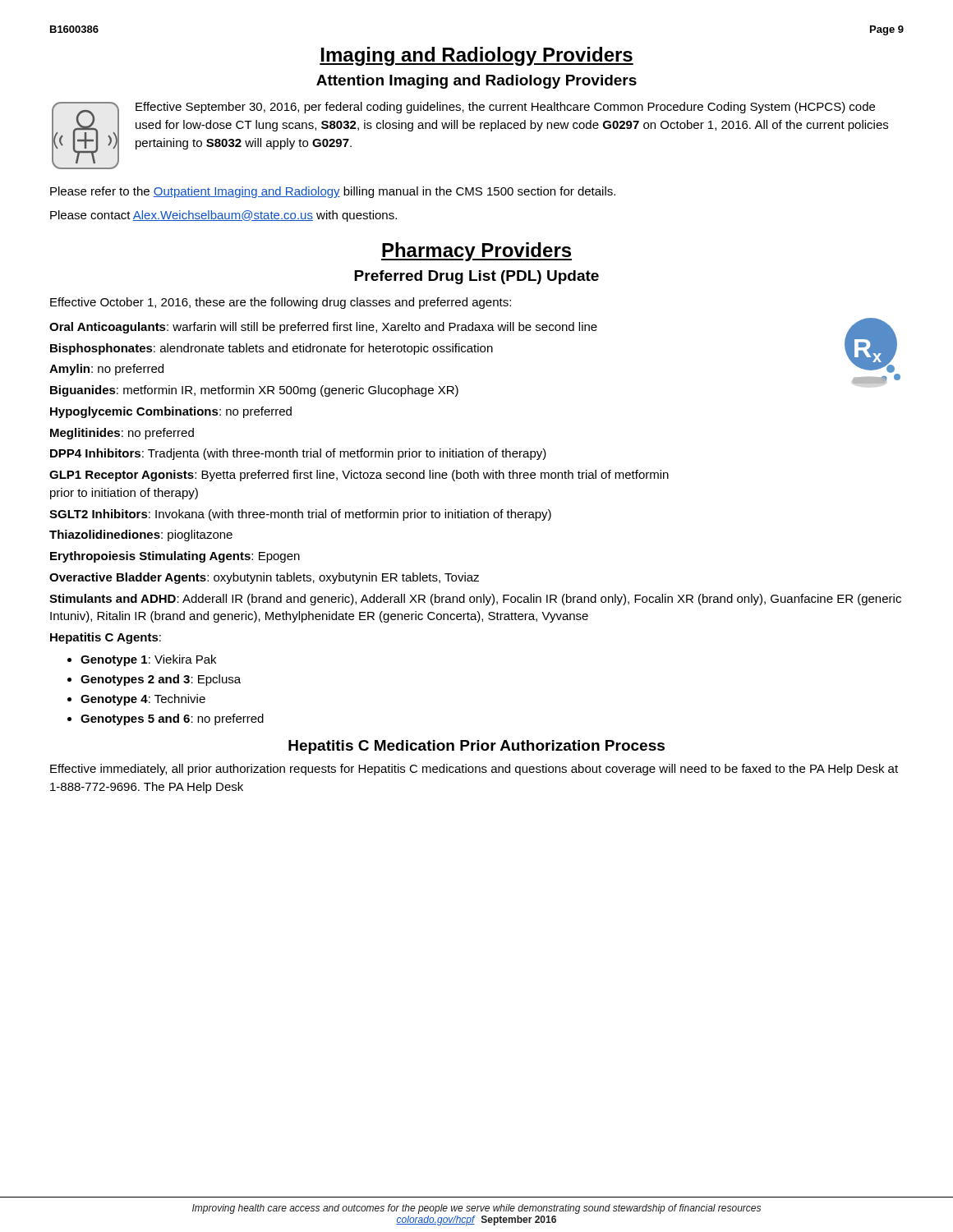Click on the block starting "Genotype 1: Viekira Pak"
The width and height of the screenshot is (953, 1232).
149,659
